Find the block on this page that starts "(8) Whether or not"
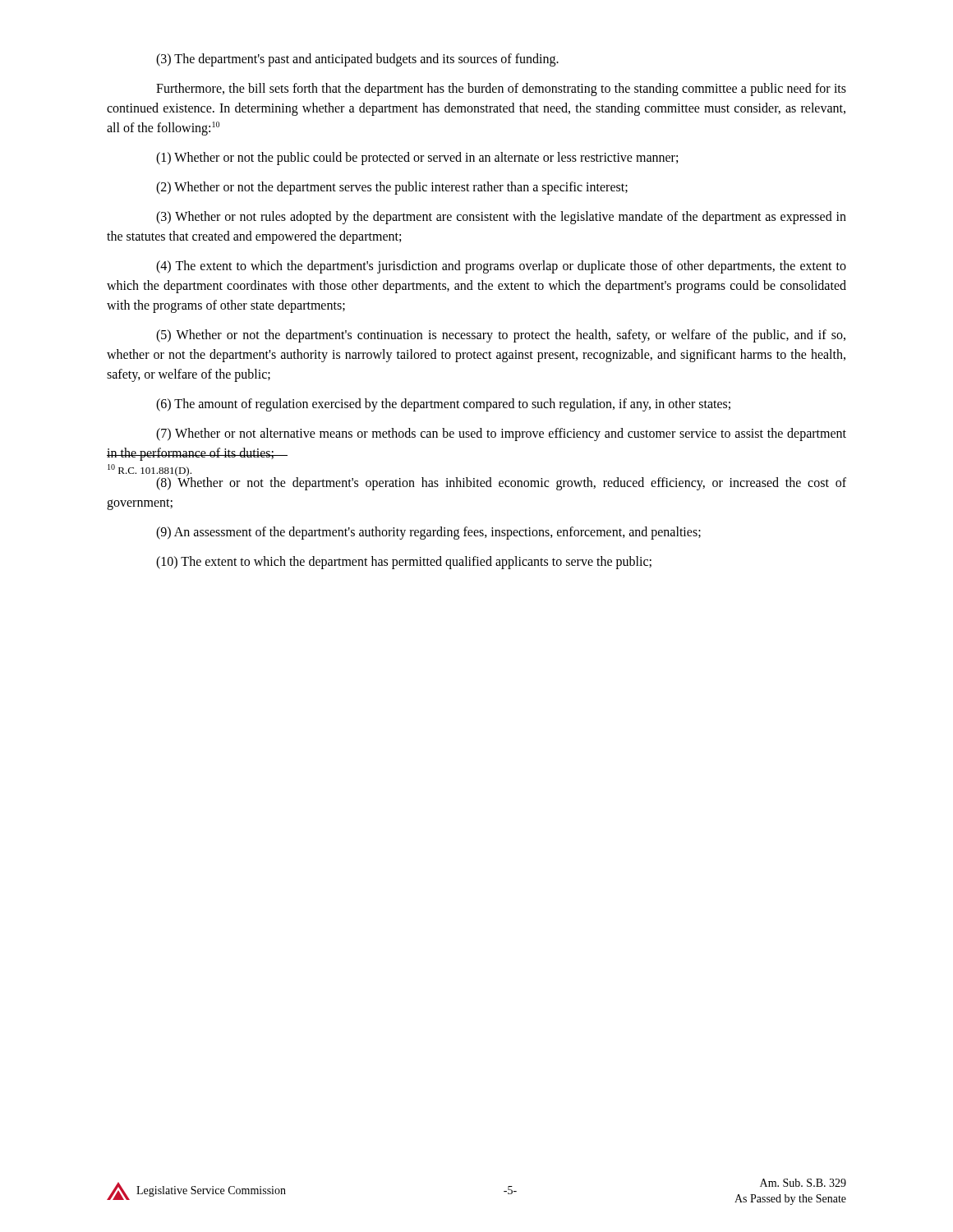 coord(476,493)
